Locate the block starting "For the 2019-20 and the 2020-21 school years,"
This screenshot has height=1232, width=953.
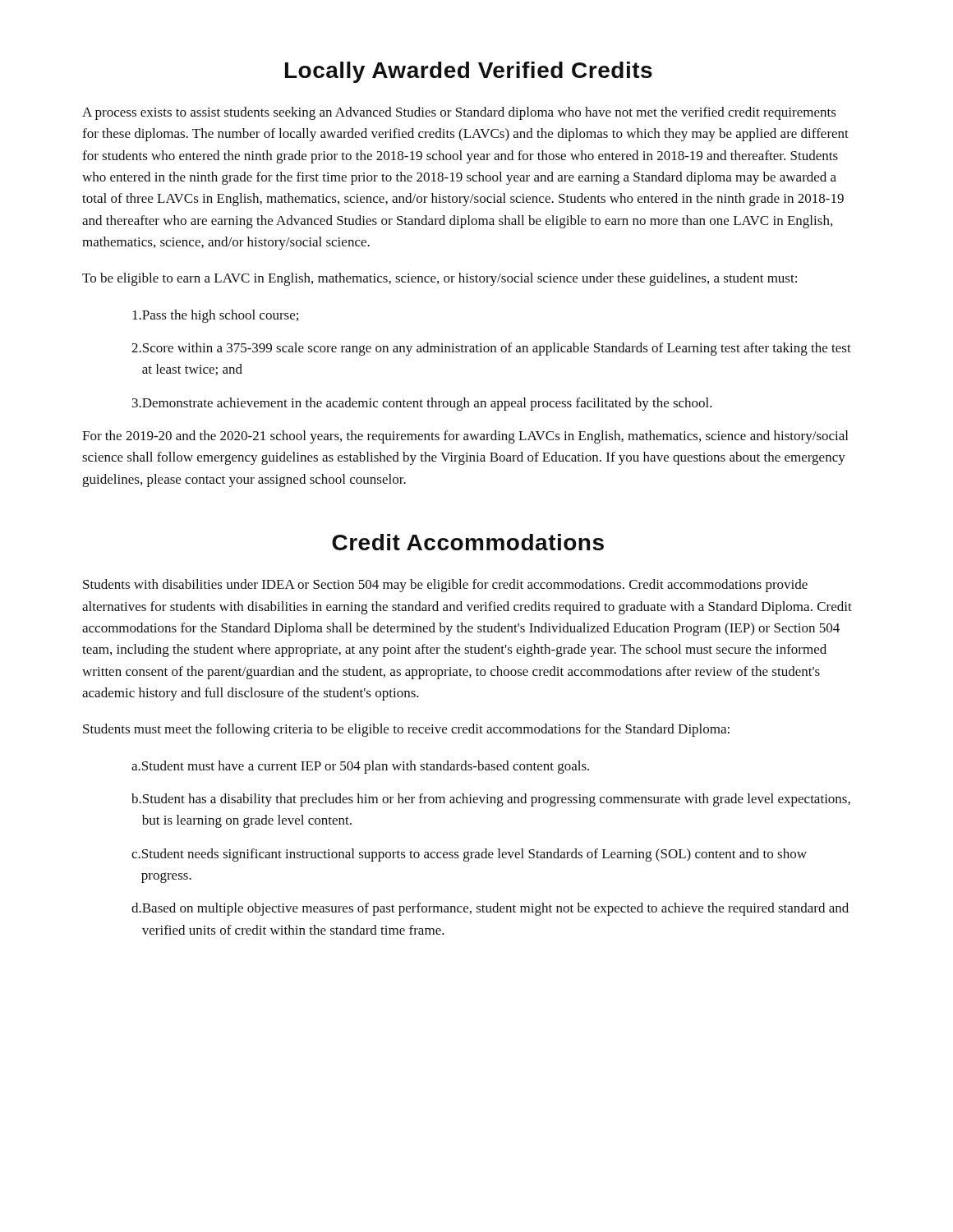click(x=465, y=457)
